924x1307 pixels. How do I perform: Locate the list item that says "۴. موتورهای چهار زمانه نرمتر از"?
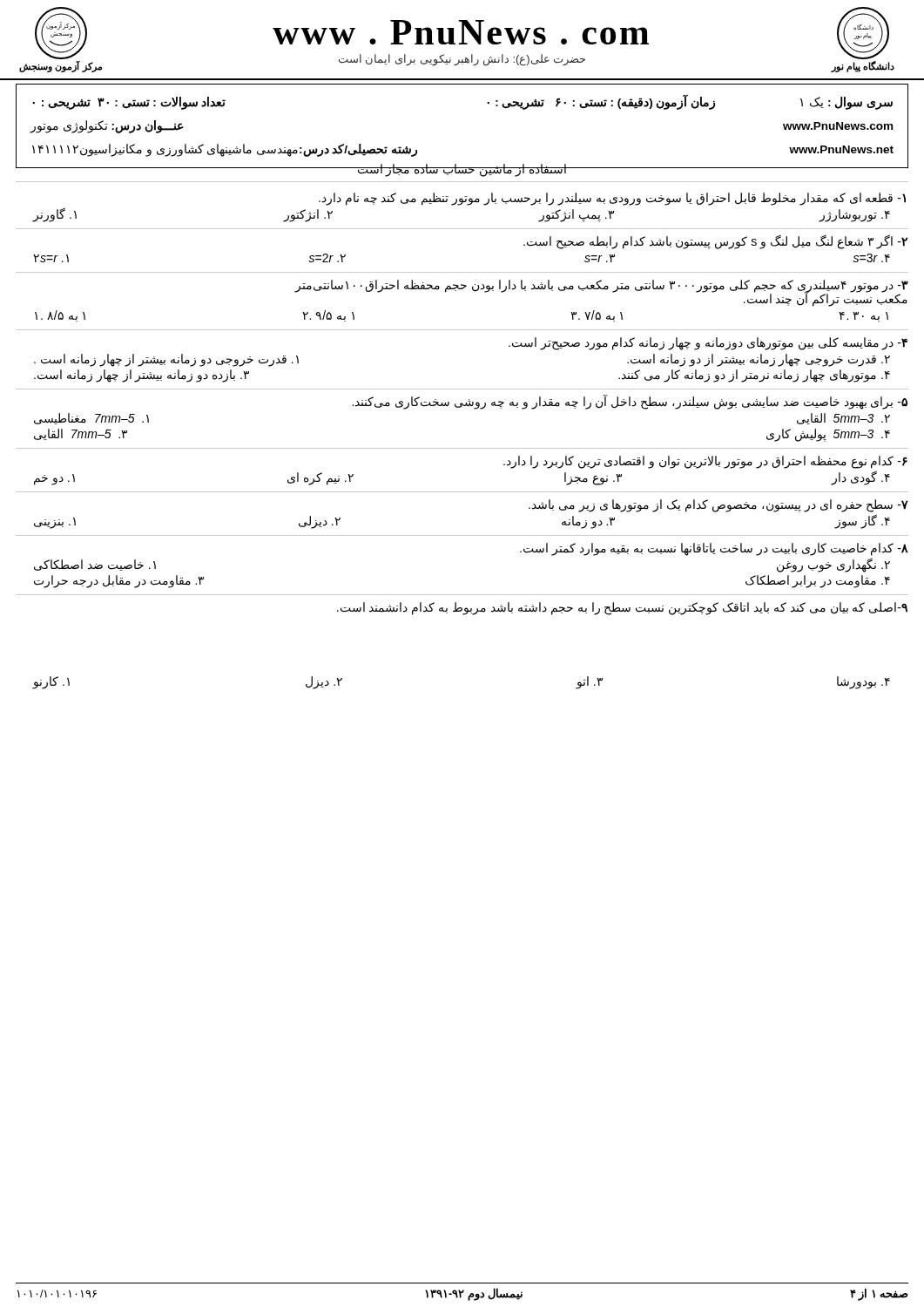pyautogui.click(x=755, y=376)
